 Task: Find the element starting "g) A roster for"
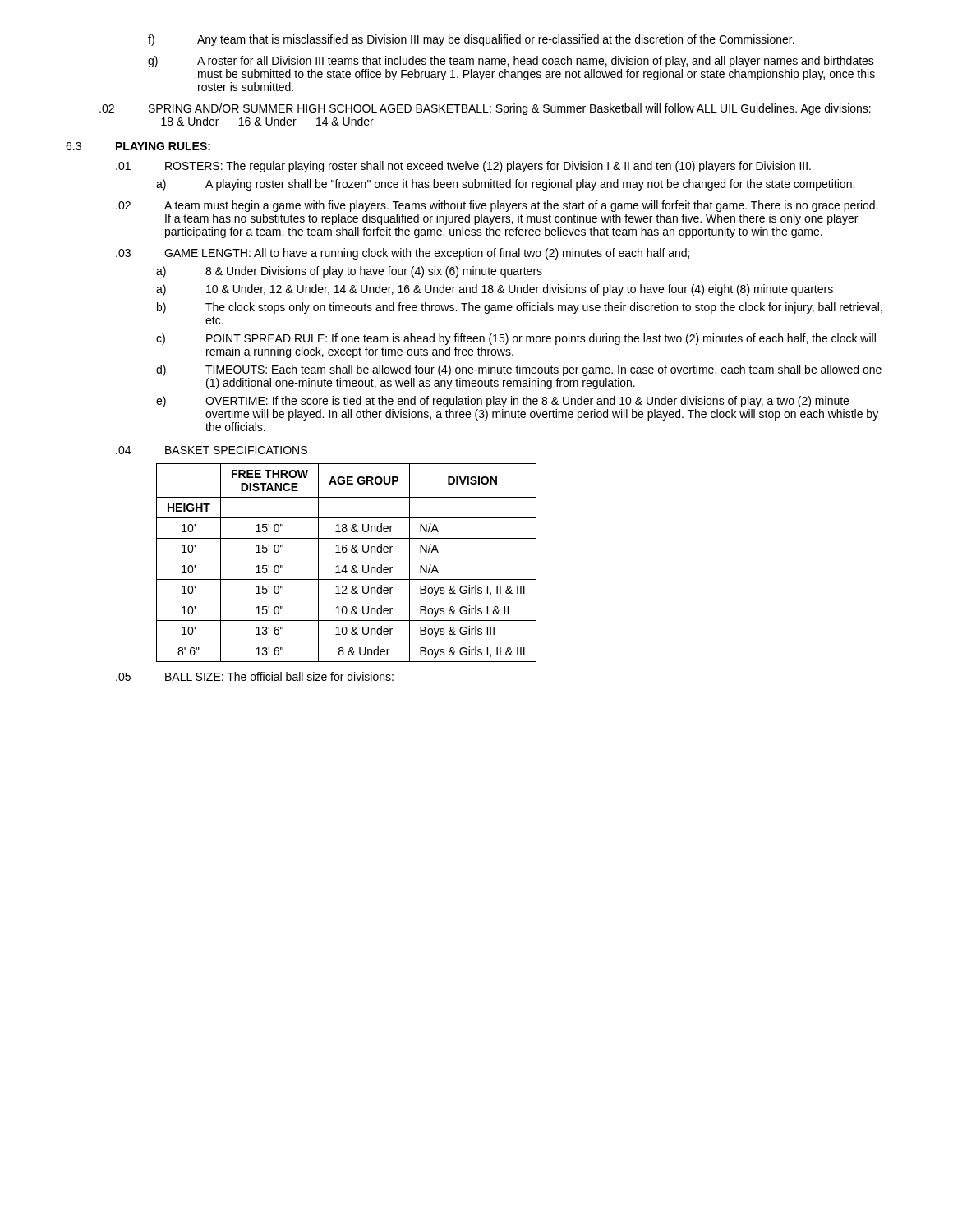click(476, 74)
